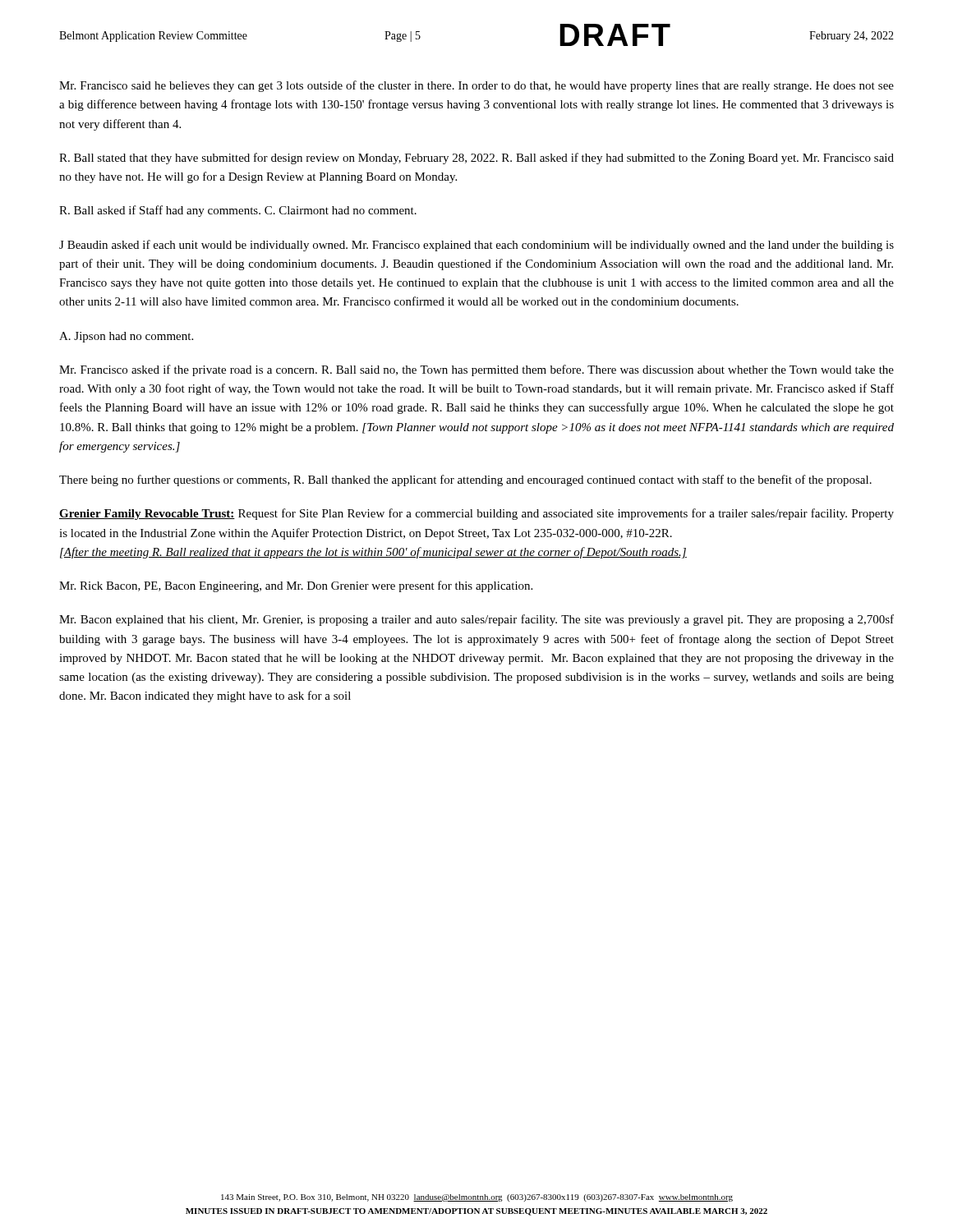Locate the block of text that opens with "Mr. Francisco asked if the private road is"
953x1232 pixels.
tap(476, 408)
